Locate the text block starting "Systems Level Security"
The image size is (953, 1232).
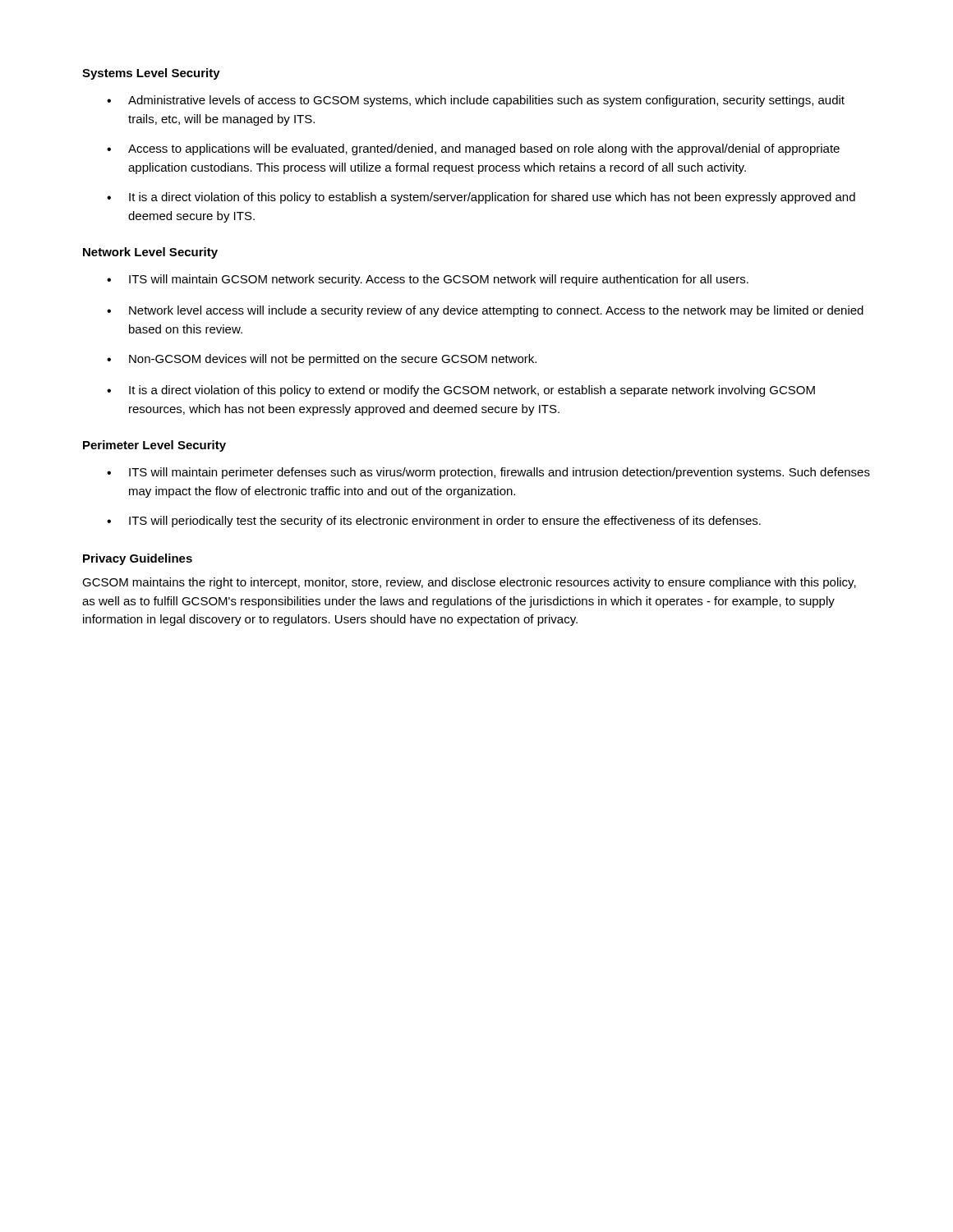pyautogui.click(x=151, y=73)
